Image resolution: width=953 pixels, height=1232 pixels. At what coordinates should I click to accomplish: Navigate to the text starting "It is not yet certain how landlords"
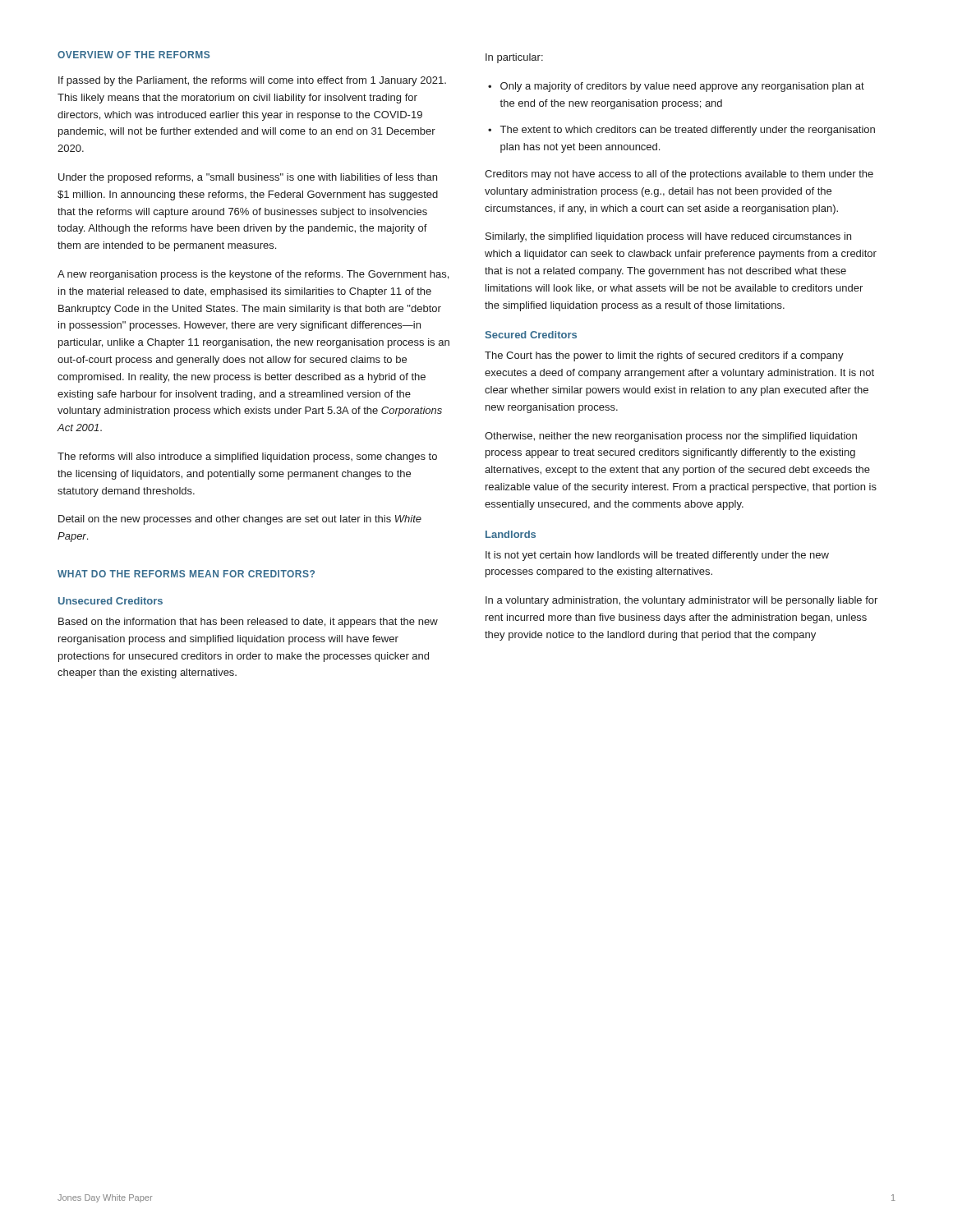[x=657, y=563]
